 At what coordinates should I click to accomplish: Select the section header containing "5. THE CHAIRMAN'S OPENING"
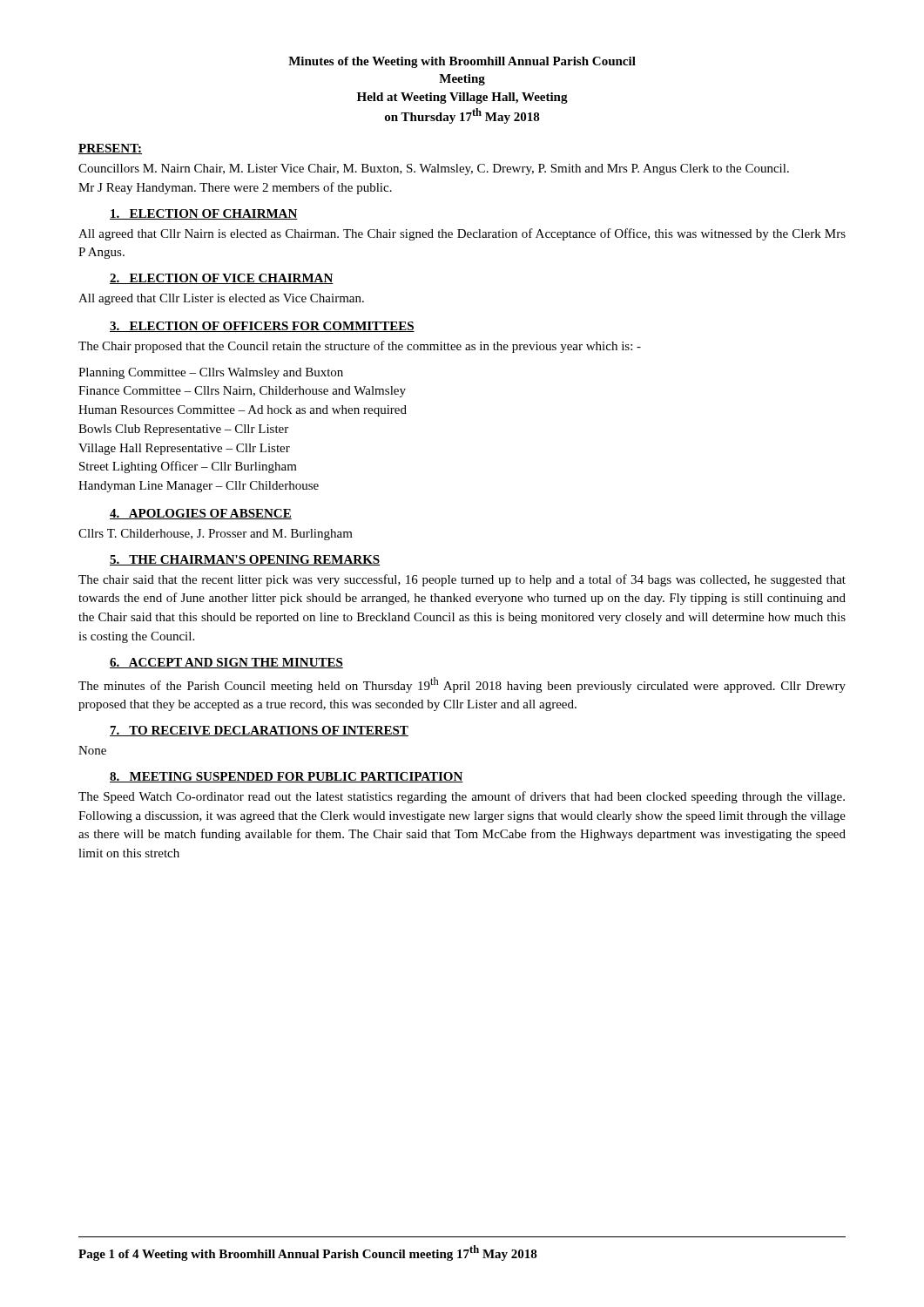point(245,559)
